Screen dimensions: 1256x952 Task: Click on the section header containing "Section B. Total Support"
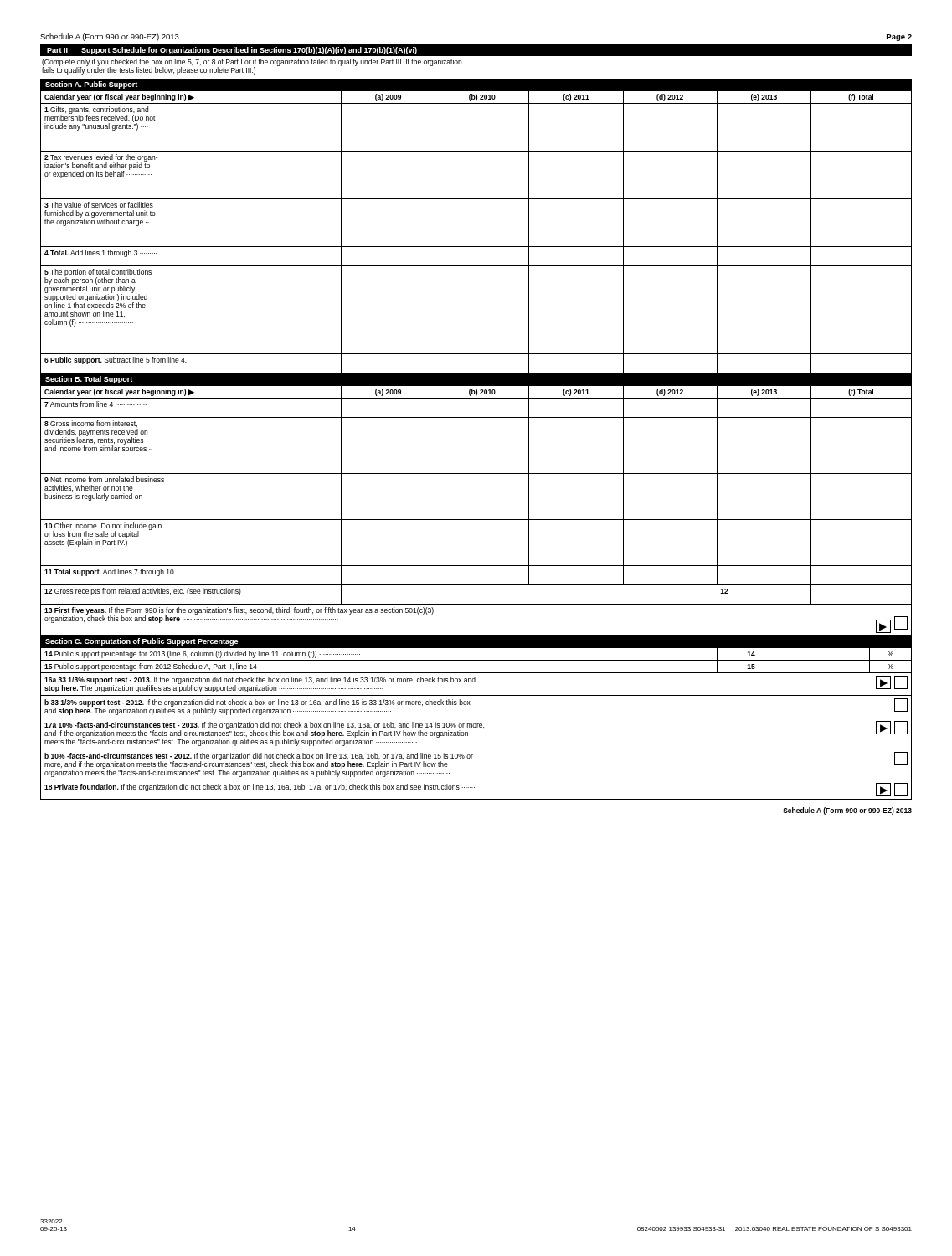tap(89, 379)
